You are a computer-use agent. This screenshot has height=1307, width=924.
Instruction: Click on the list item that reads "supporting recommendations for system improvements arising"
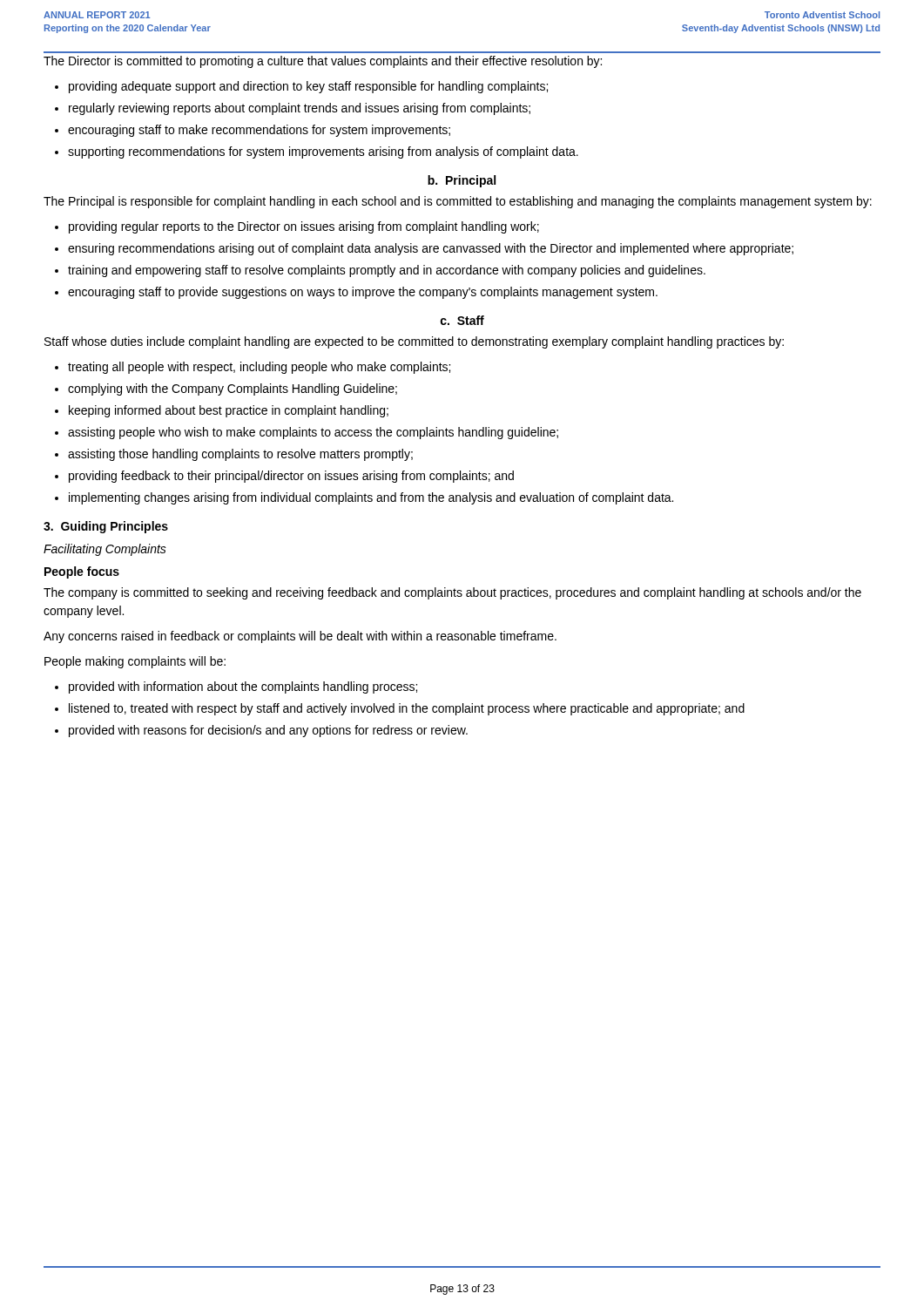[323, 152]
